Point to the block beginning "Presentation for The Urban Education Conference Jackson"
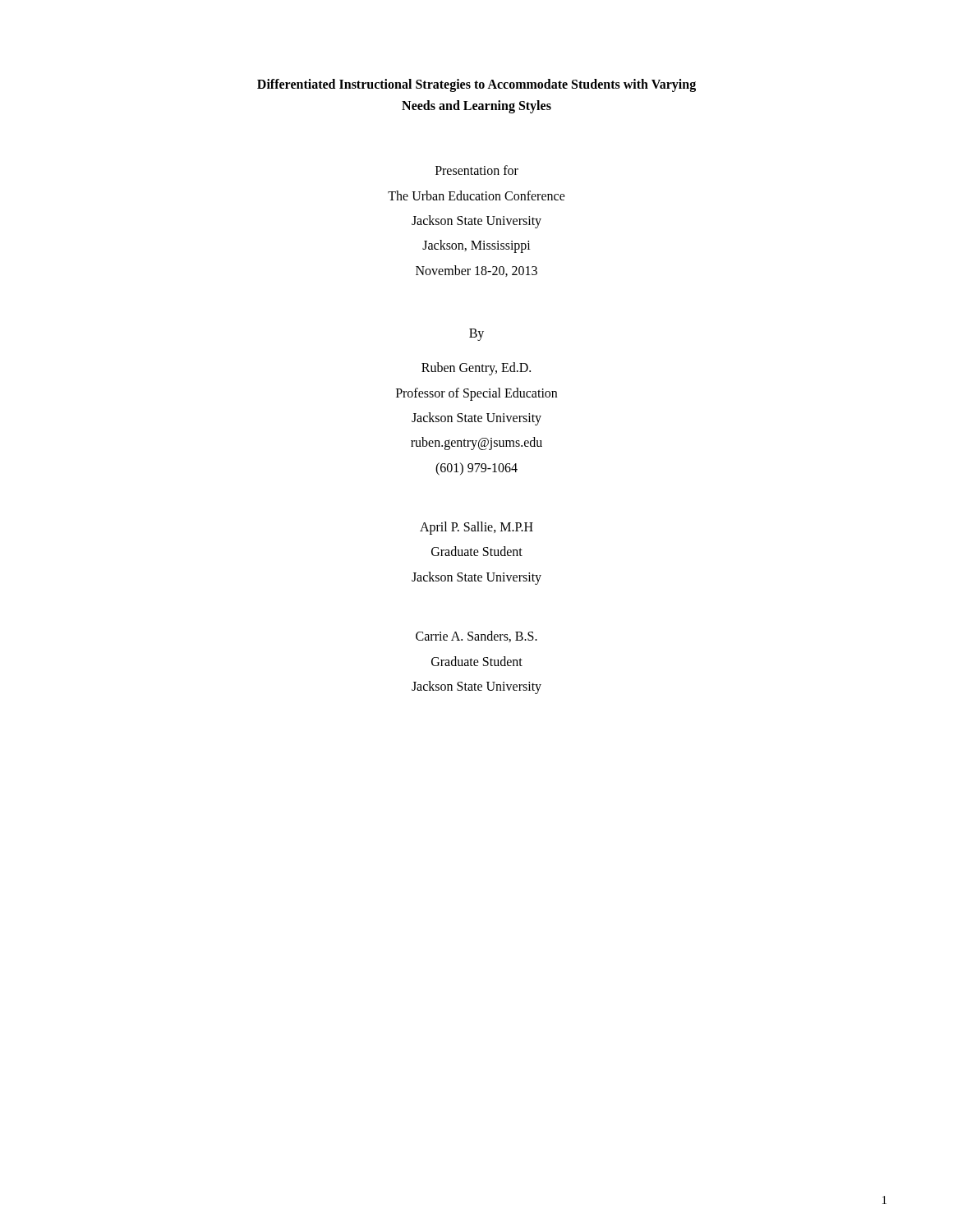The image size is (953, 1232). click(476, 221)
